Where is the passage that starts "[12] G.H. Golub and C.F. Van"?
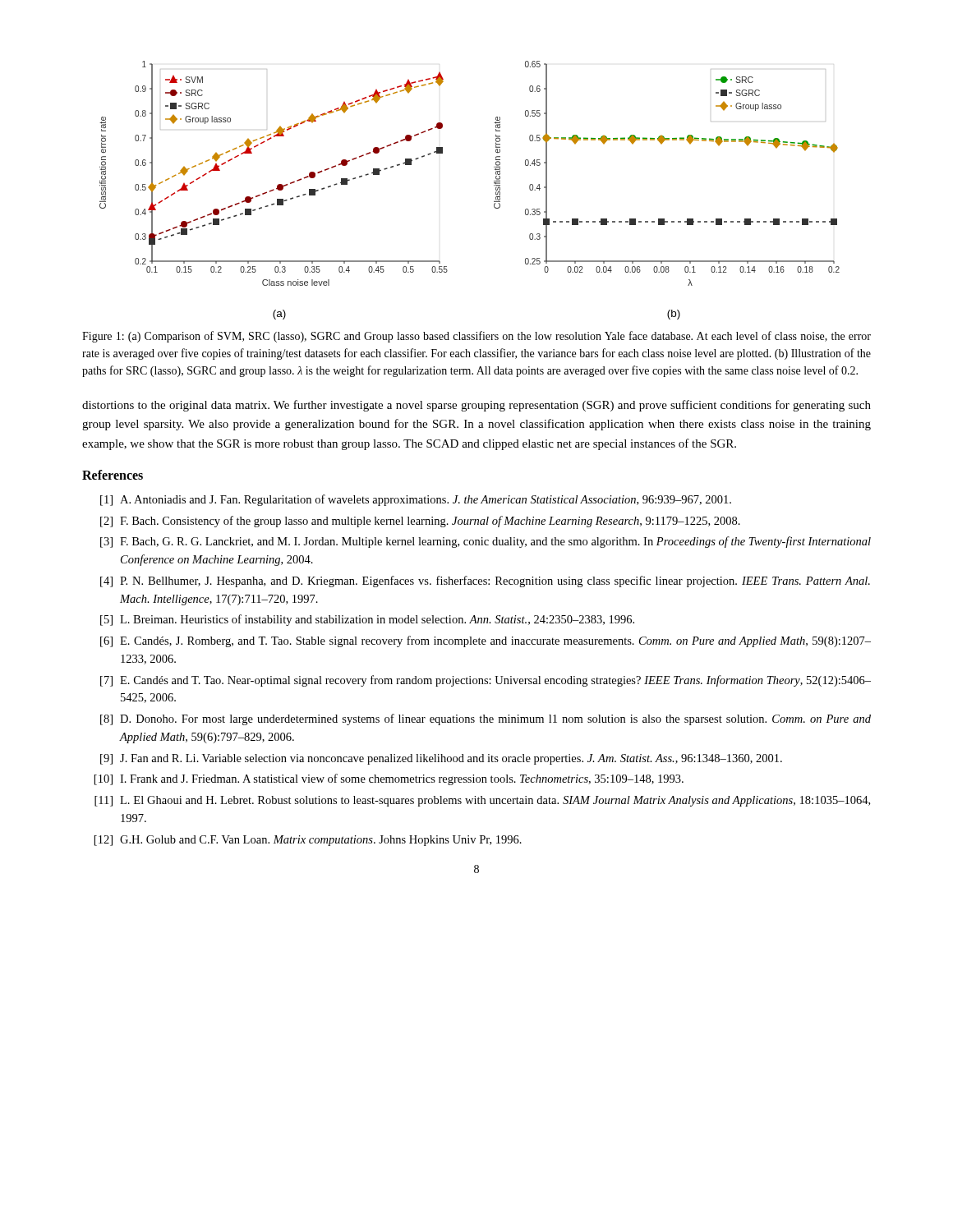The width and height of the screenshot is (953, 1232). pyautogui.click(x=476, y=840)
